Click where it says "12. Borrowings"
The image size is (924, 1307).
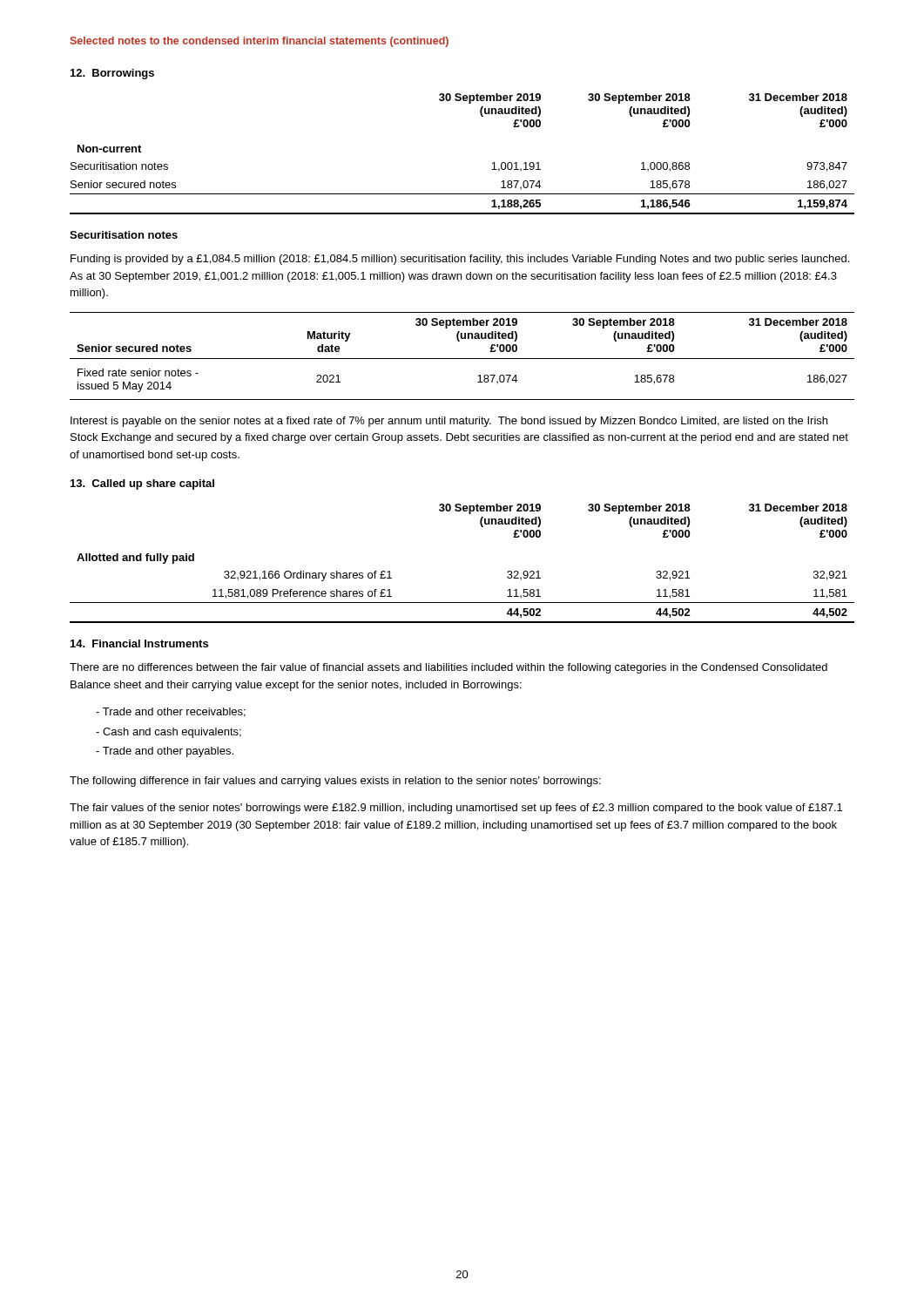pyautogui.click(x=112, y=73)
